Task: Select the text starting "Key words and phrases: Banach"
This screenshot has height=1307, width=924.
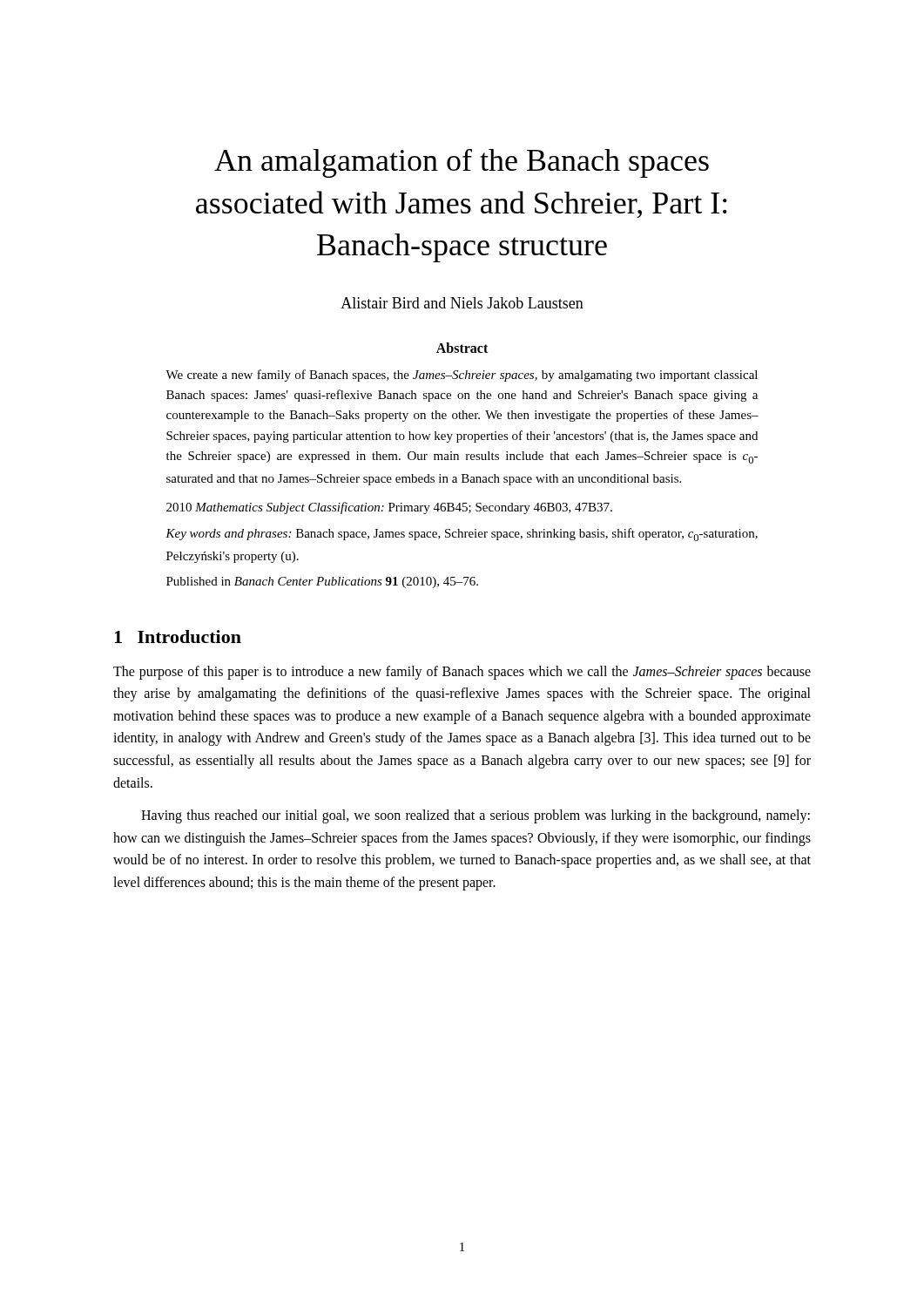Action: tap(462, 544)
